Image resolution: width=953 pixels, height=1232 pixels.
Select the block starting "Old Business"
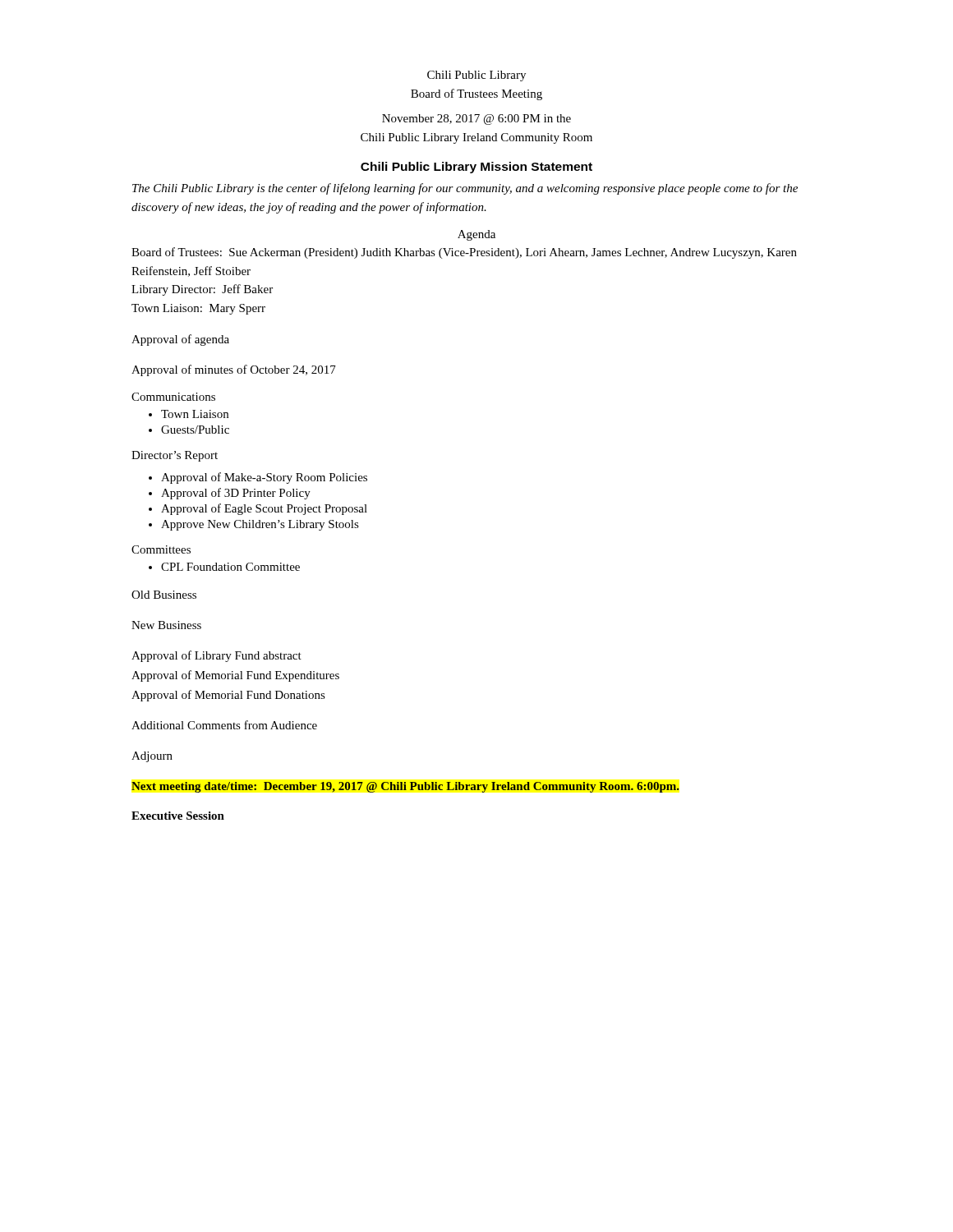tap(164, 595)
